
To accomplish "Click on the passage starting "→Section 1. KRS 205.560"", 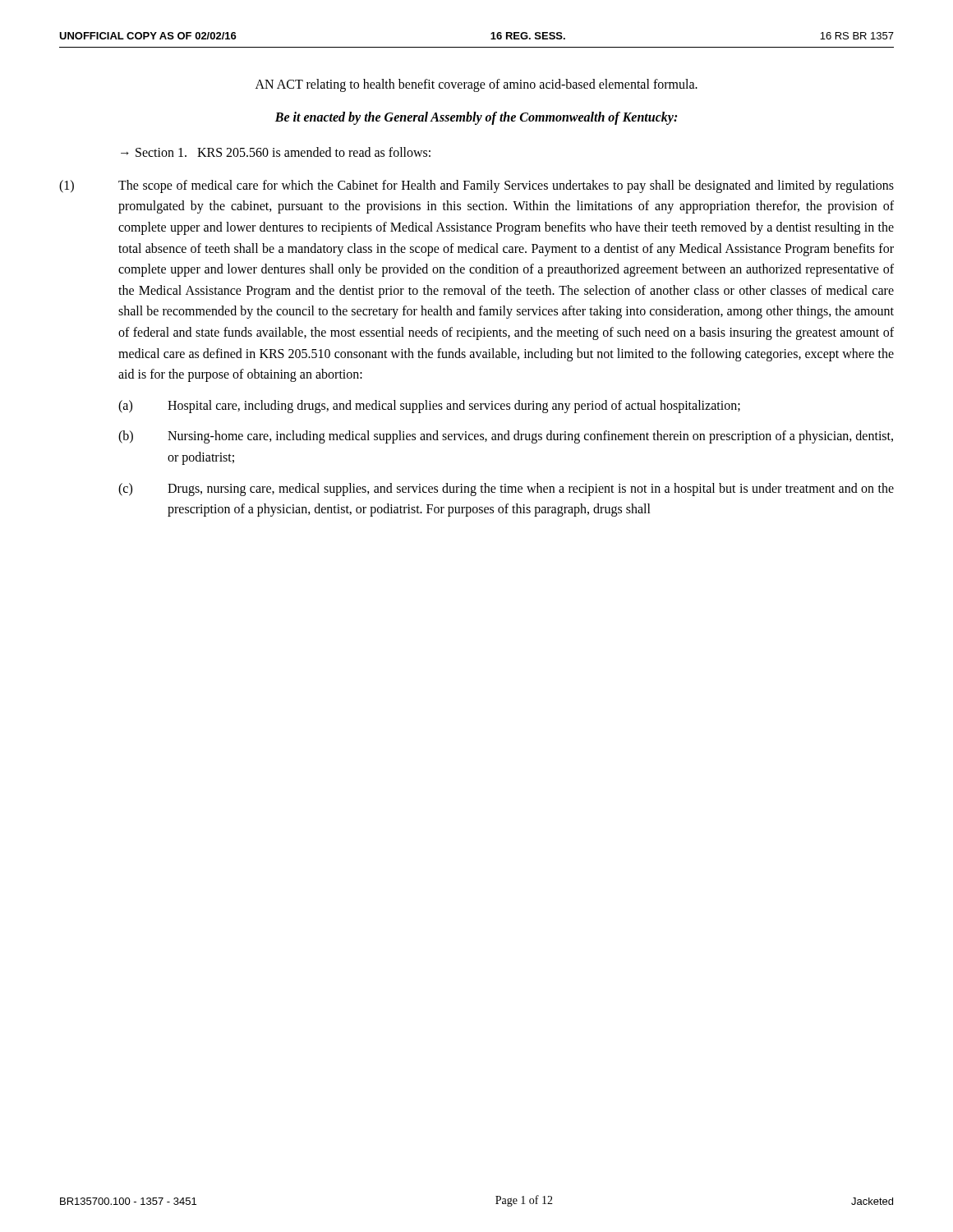I will tap(275, 153).
